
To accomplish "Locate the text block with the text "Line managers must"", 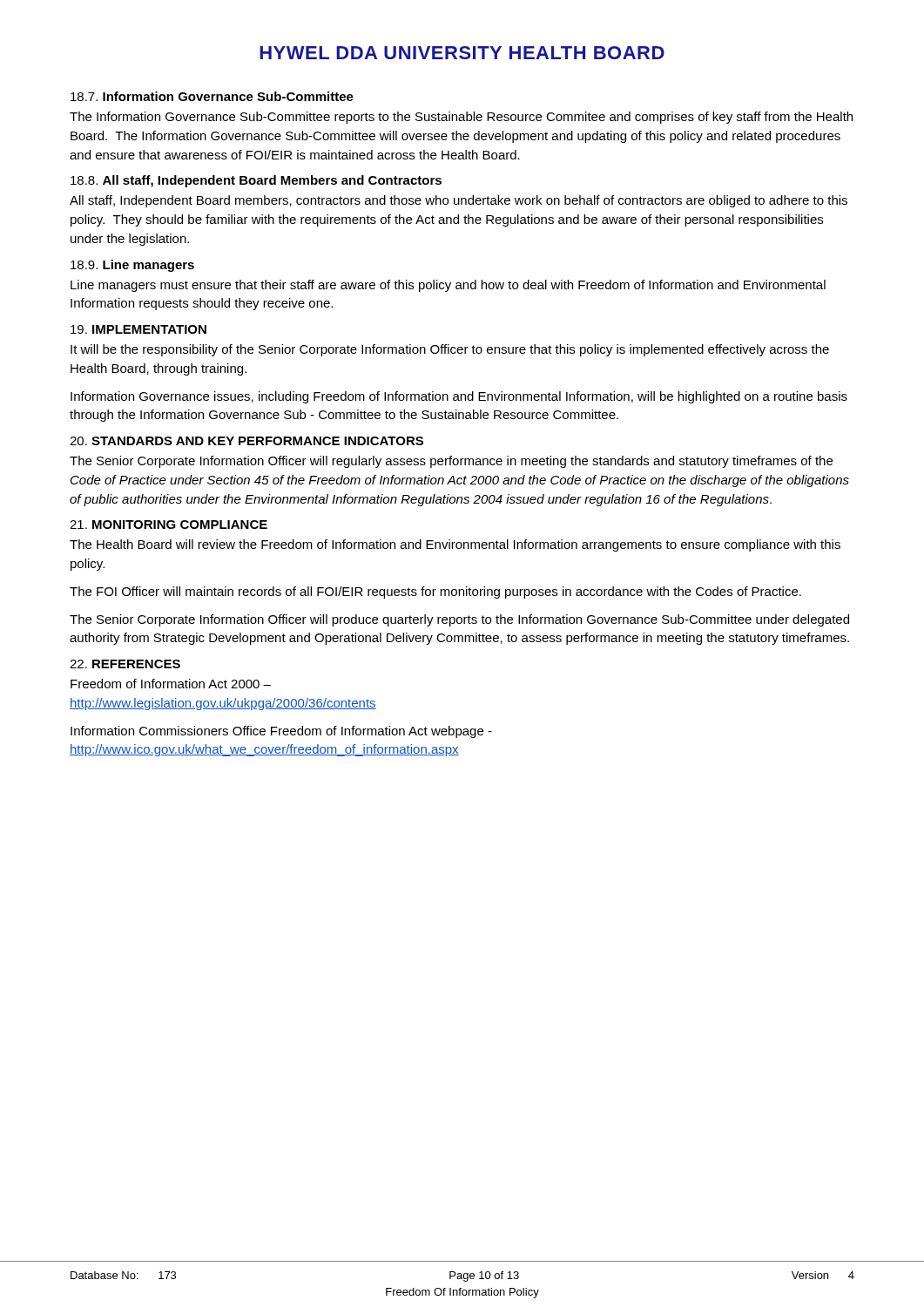I will (x=462, y=294).
